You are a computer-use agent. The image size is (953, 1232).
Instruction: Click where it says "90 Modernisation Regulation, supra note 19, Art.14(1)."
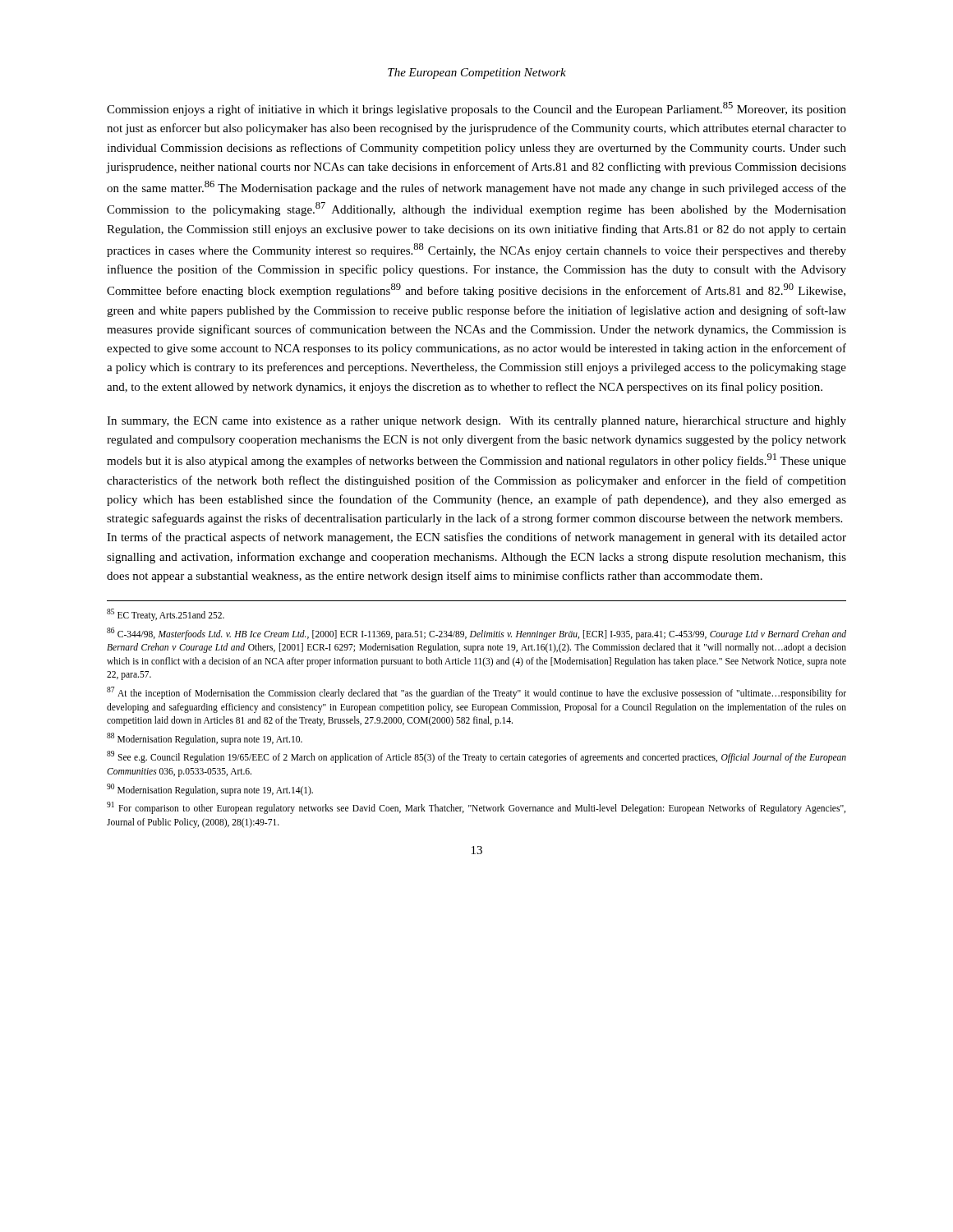210,788
